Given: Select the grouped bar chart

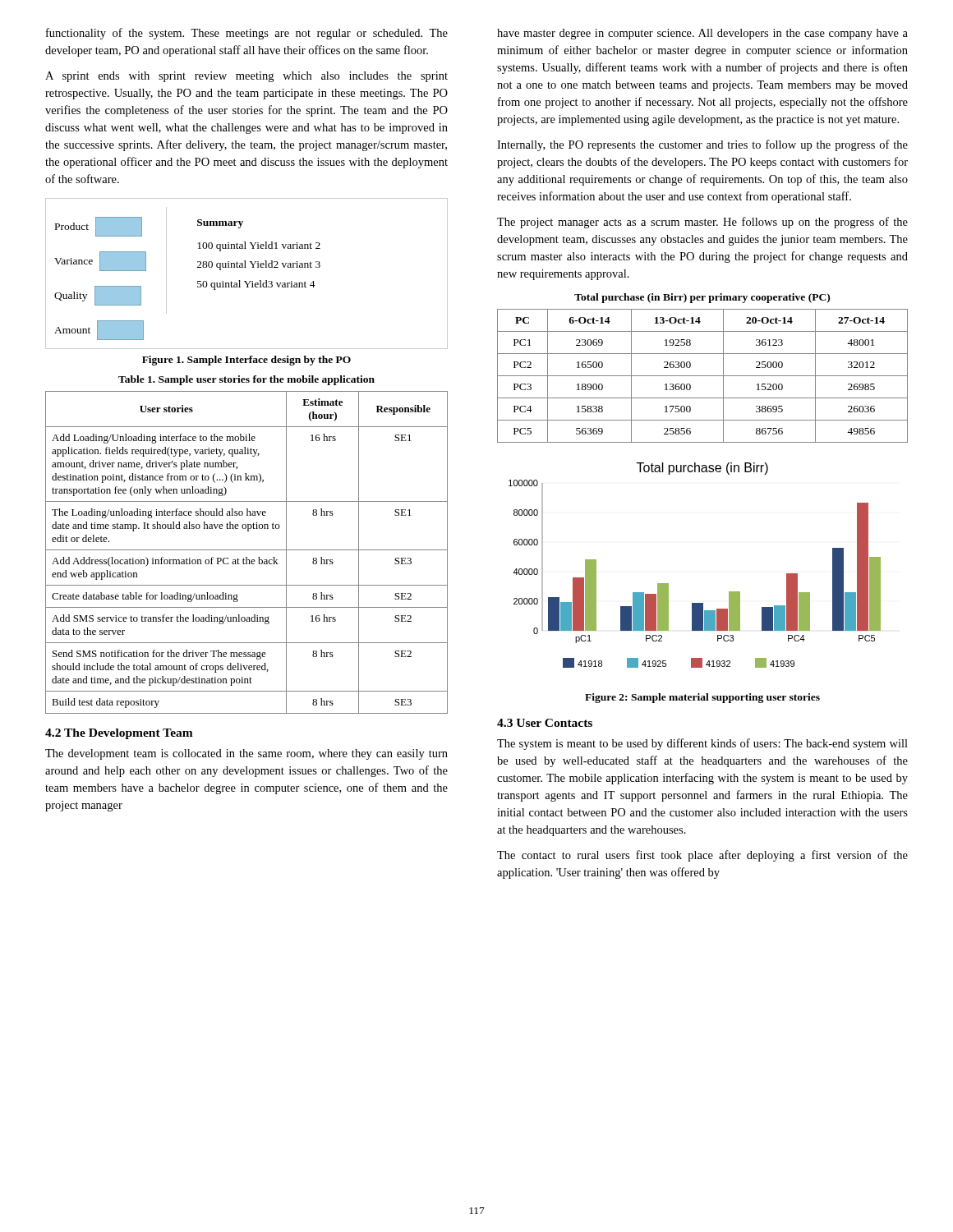Looking at the screenshot, I should coord(702,571).
